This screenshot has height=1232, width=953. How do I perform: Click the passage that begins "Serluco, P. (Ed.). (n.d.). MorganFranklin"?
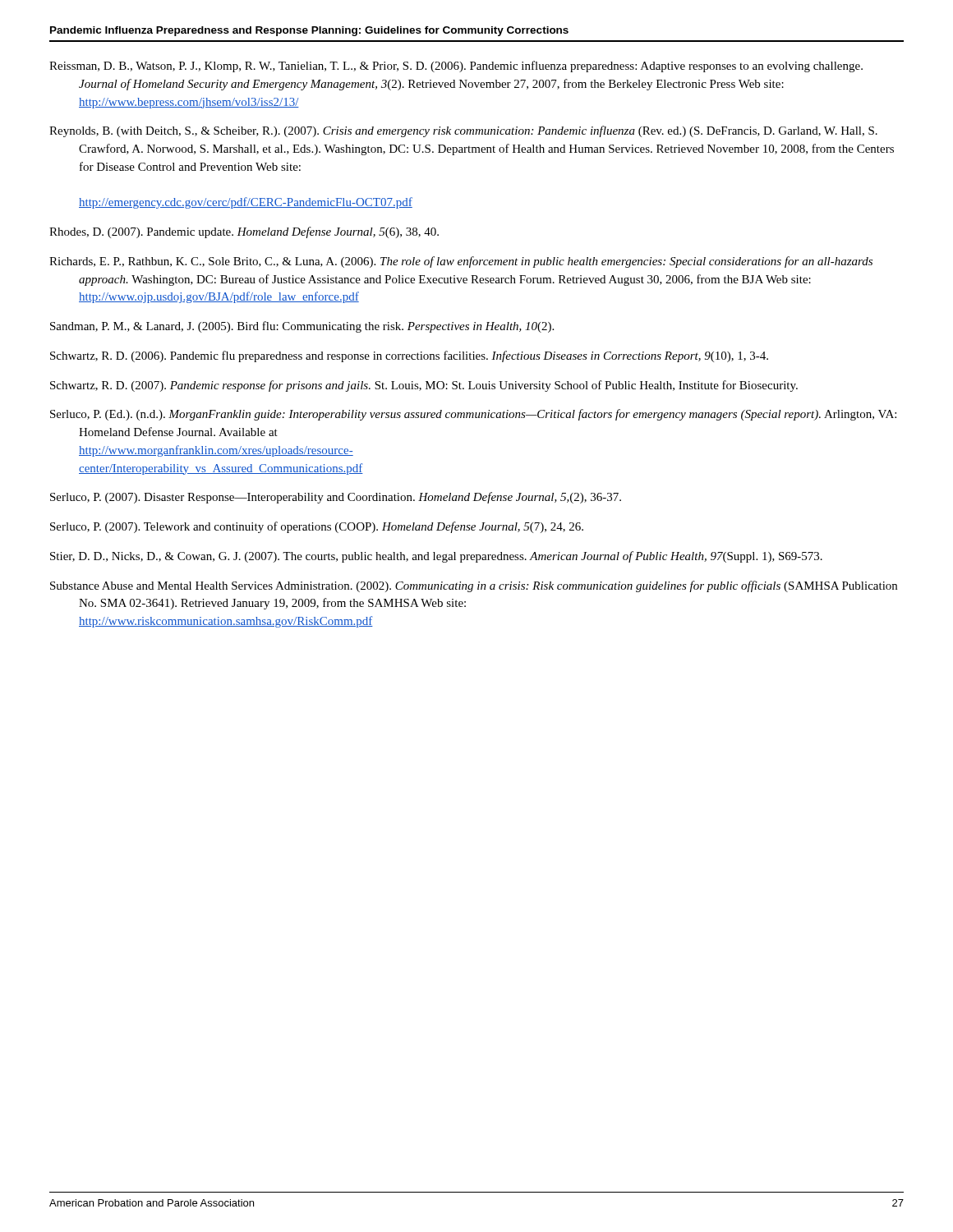point(473,415)
